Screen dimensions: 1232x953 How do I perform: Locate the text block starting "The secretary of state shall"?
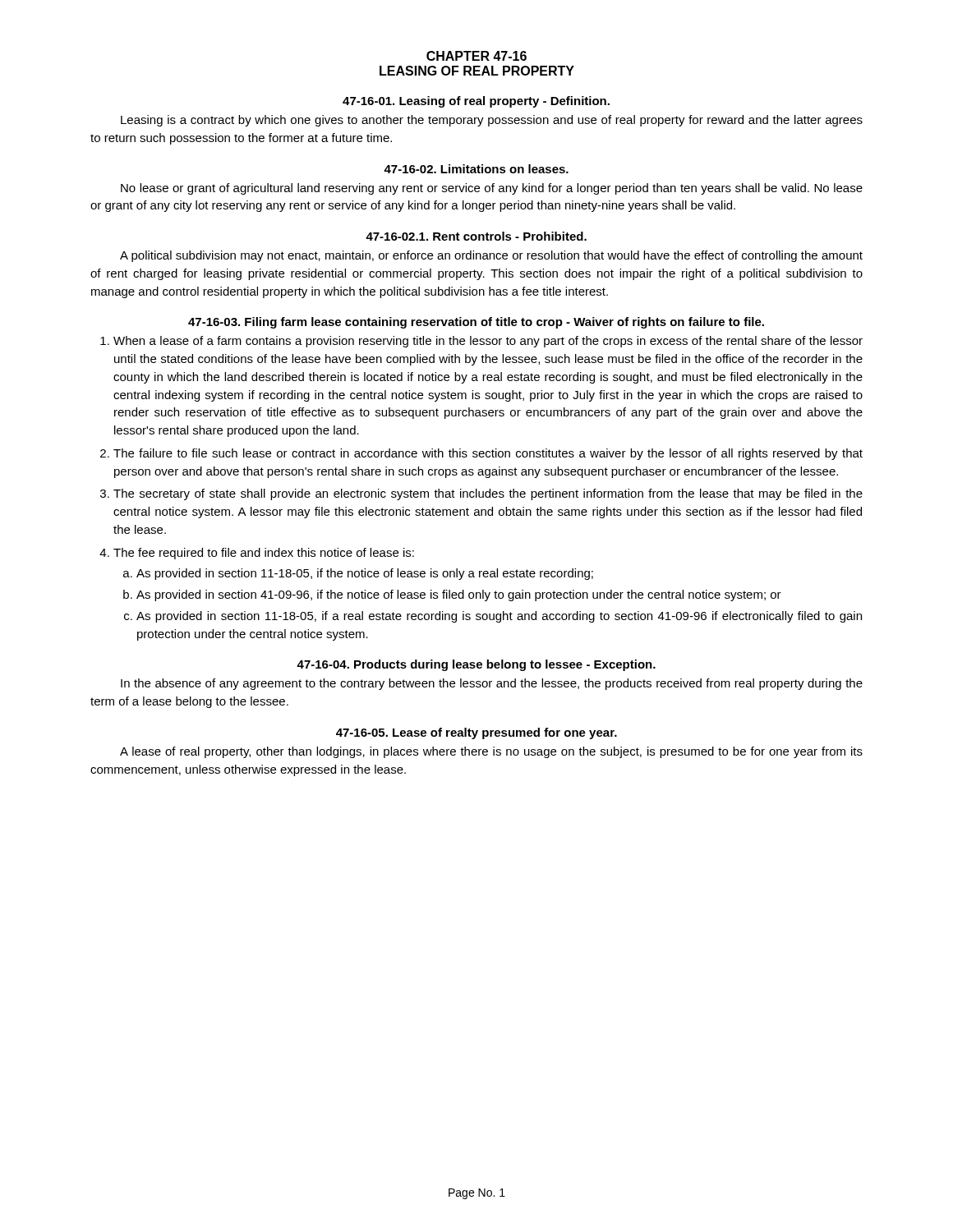[488, 511]
